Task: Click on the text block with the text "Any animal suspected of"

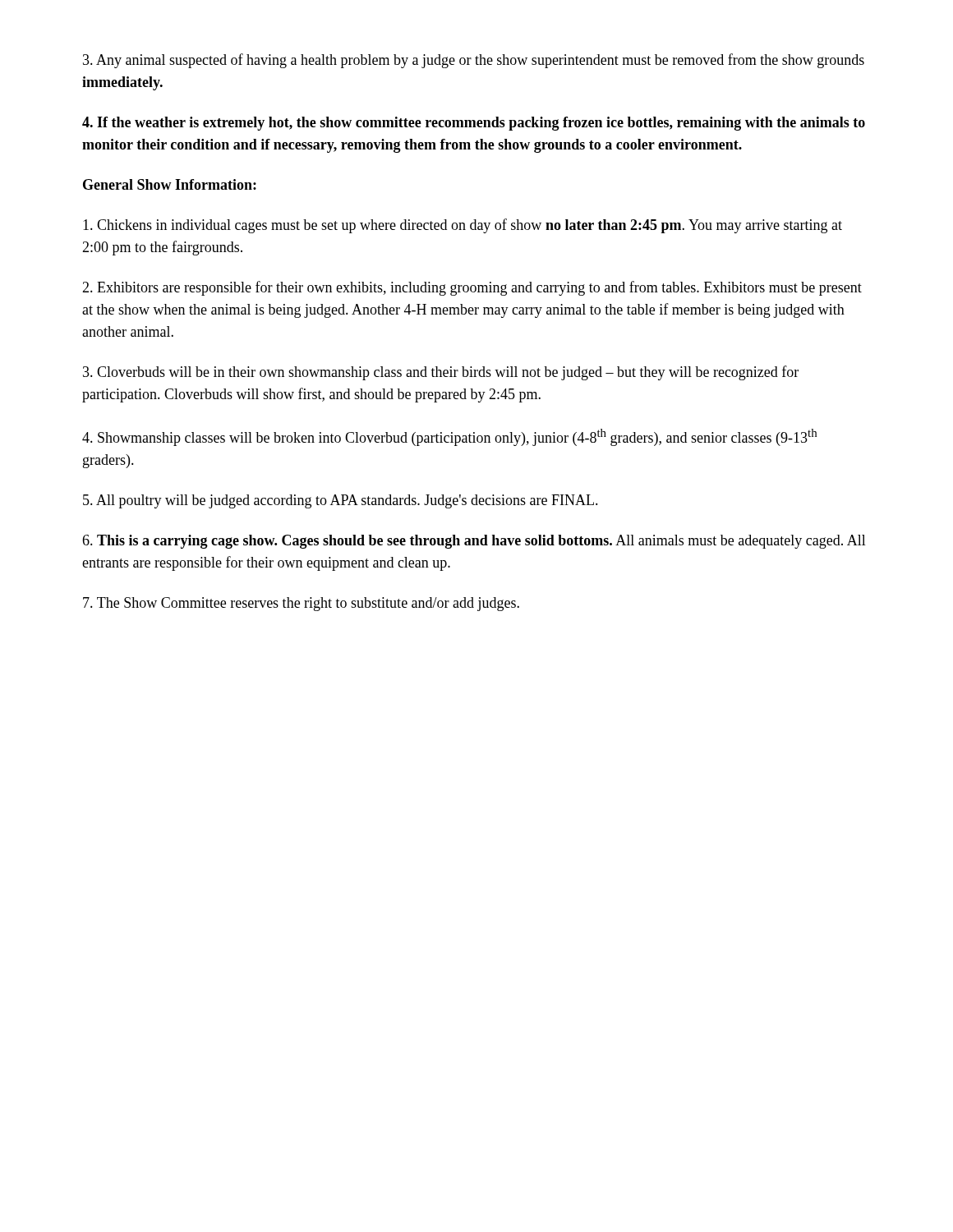Action: coord(473,71)
